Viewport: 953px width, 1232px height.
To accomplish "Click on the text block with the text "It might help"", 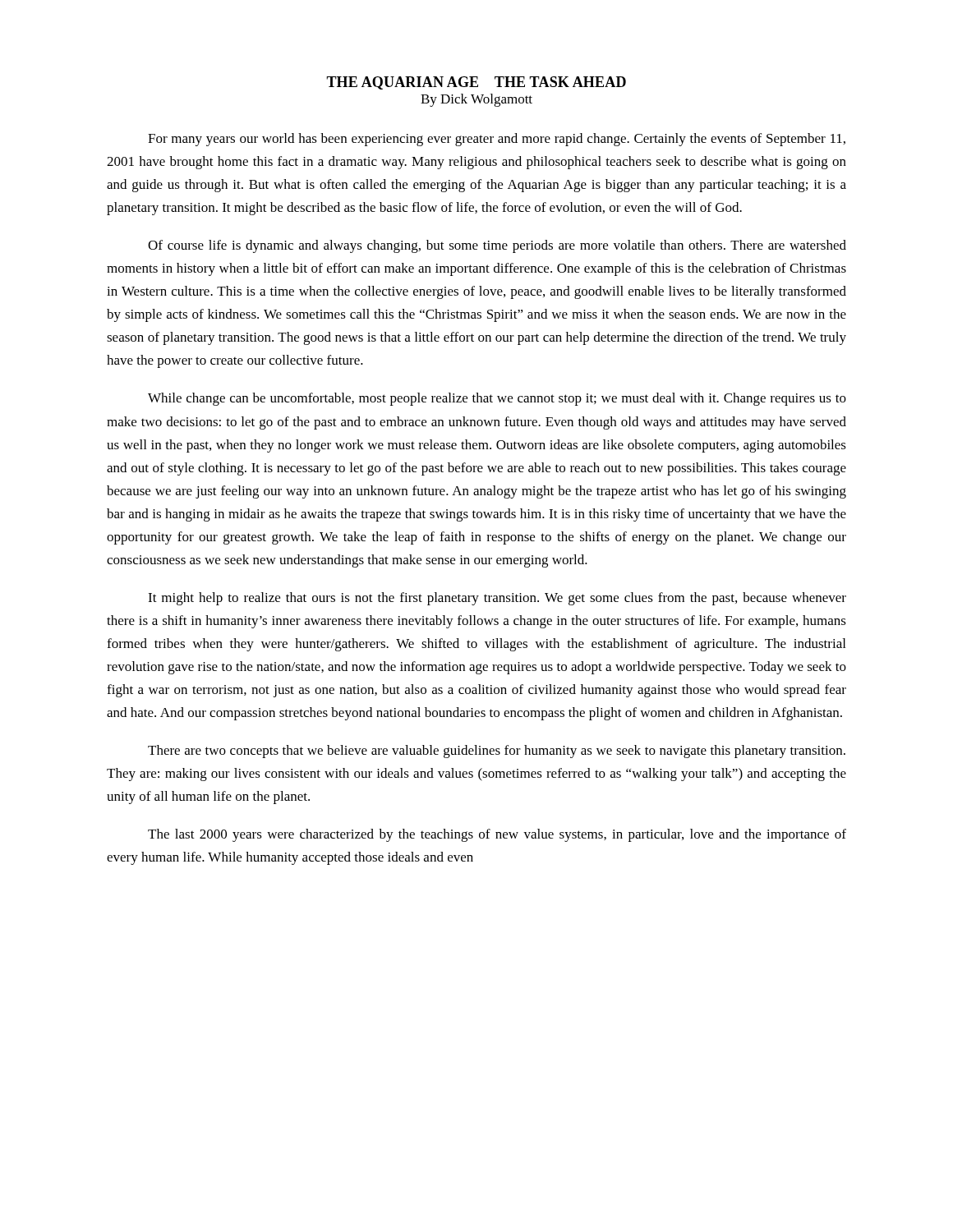I will tap(476, 655).
